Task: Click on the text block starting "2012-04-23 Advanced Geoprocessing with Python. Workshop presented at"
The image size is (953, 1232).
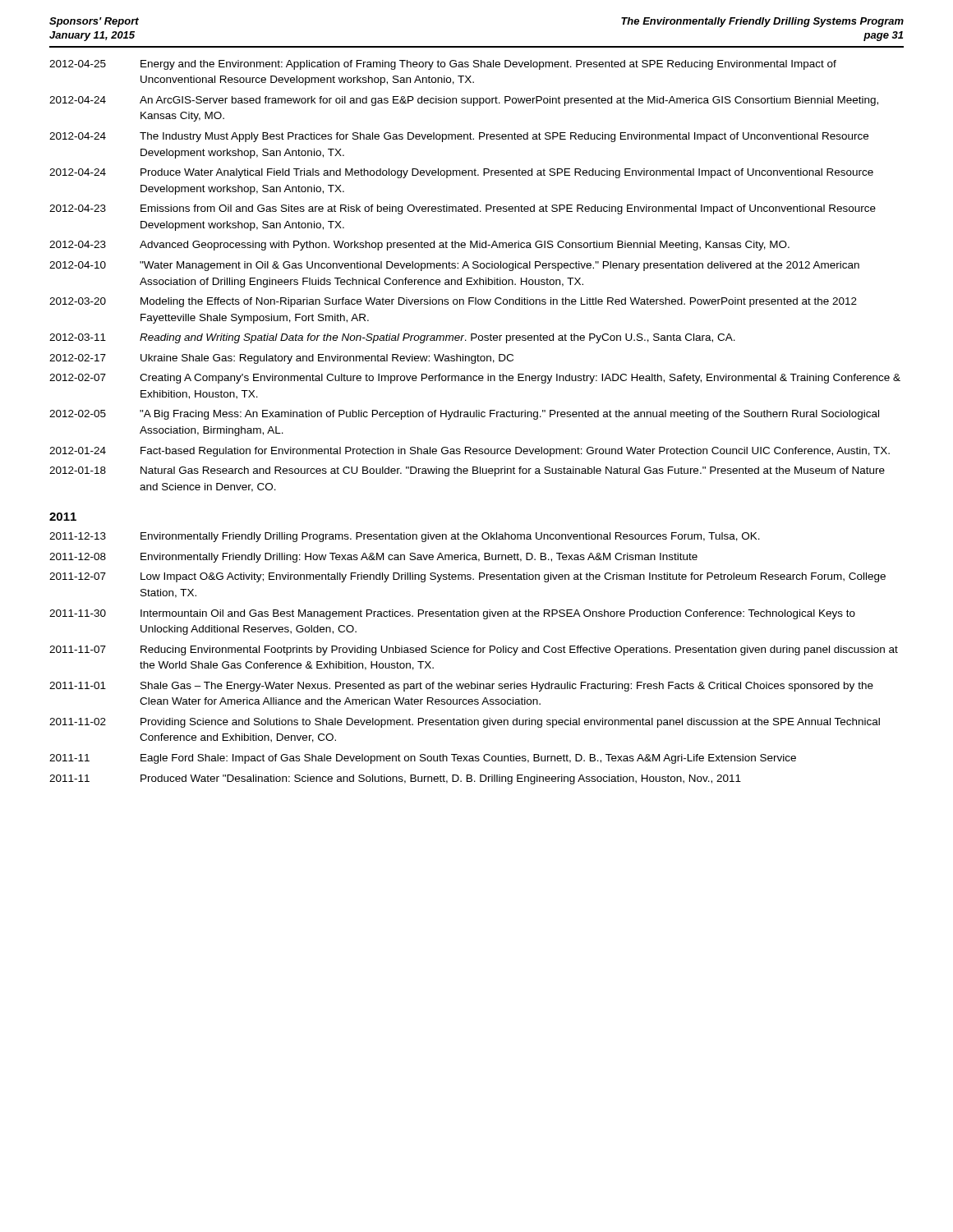Action: 476,245
